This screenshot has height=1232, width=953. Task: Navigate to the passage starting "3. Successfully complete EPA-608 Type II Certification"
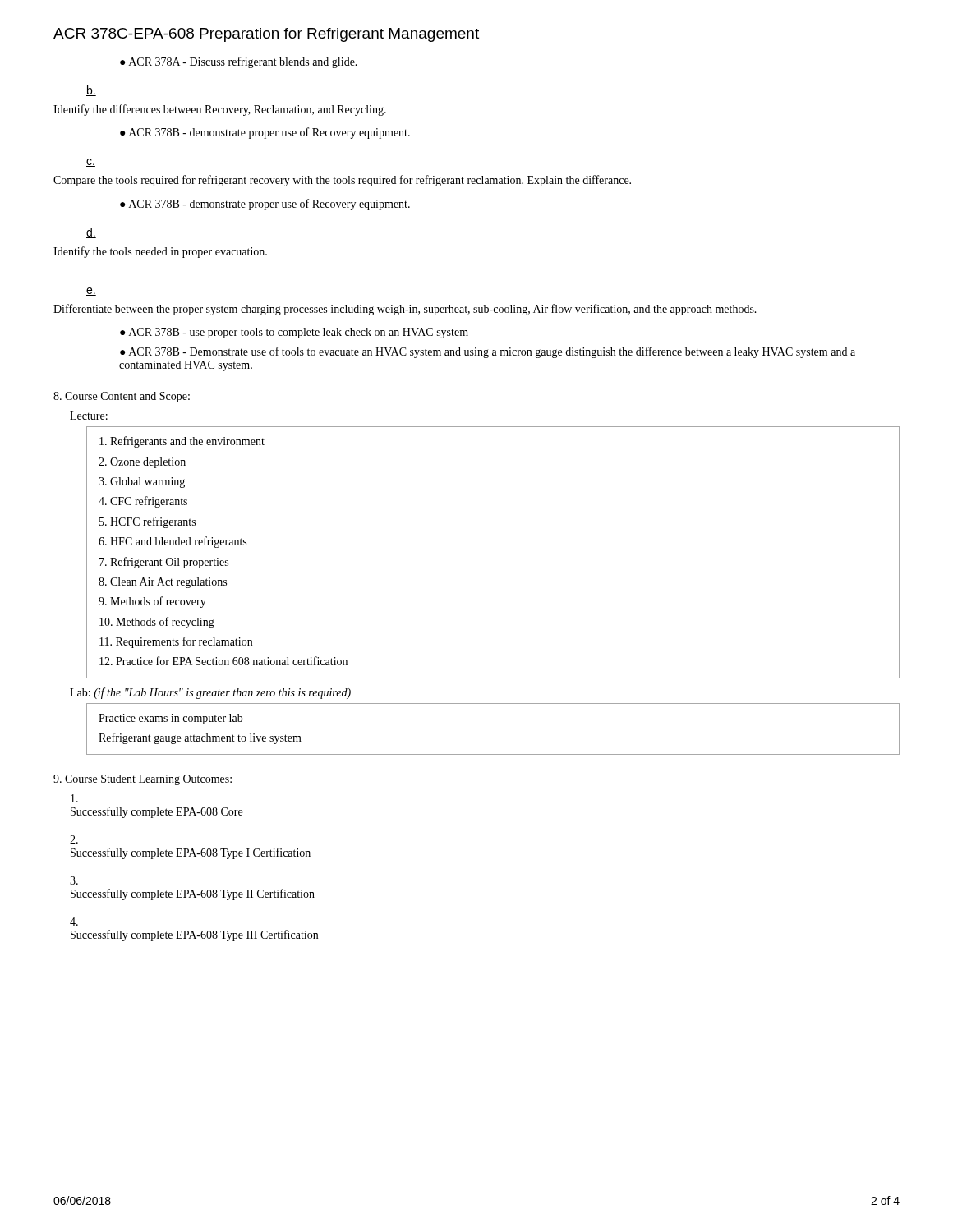click(192, 887)
